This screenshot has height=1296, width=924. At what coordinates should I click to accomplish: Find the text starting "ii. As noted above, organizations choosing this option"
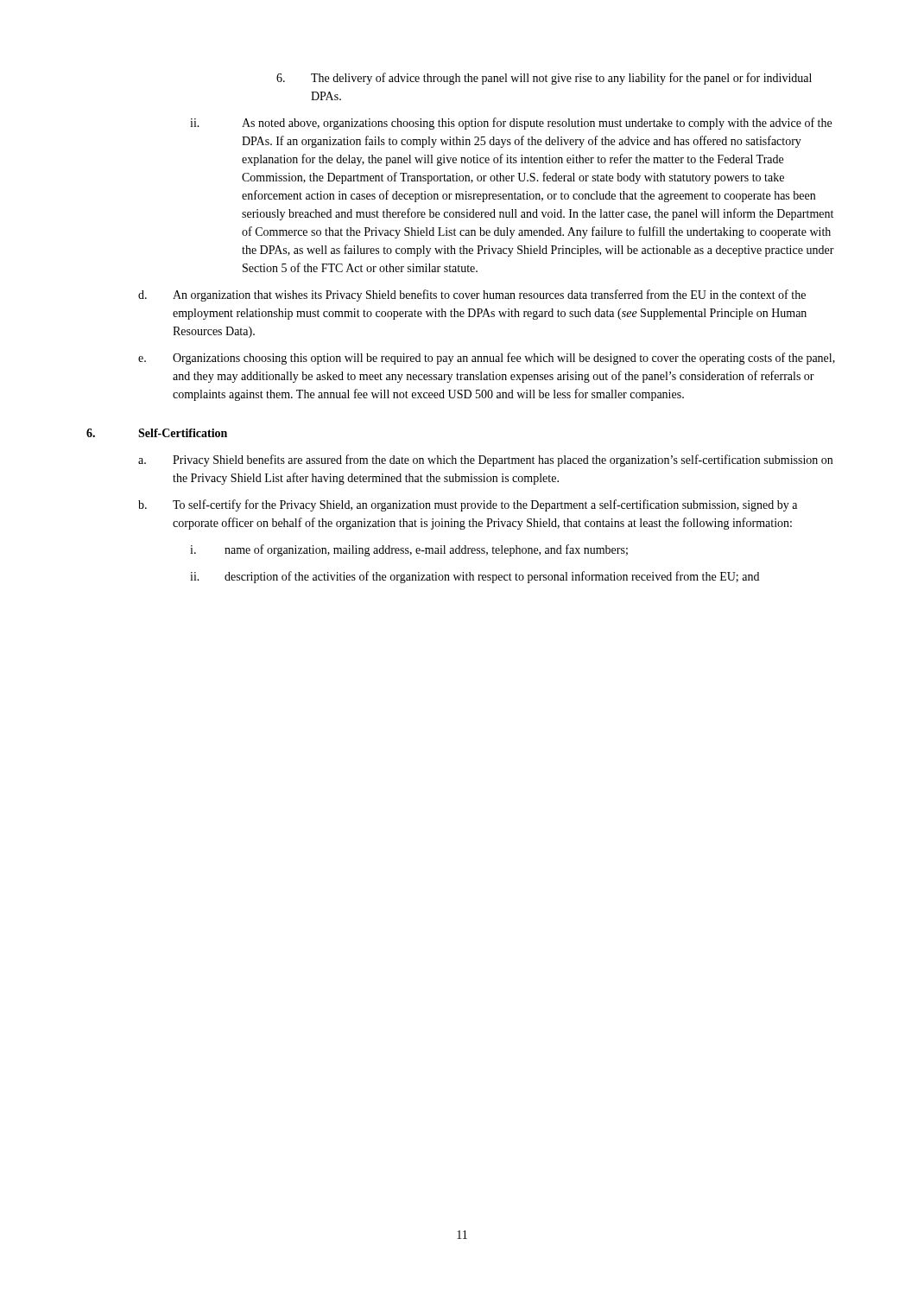point(514,196)
